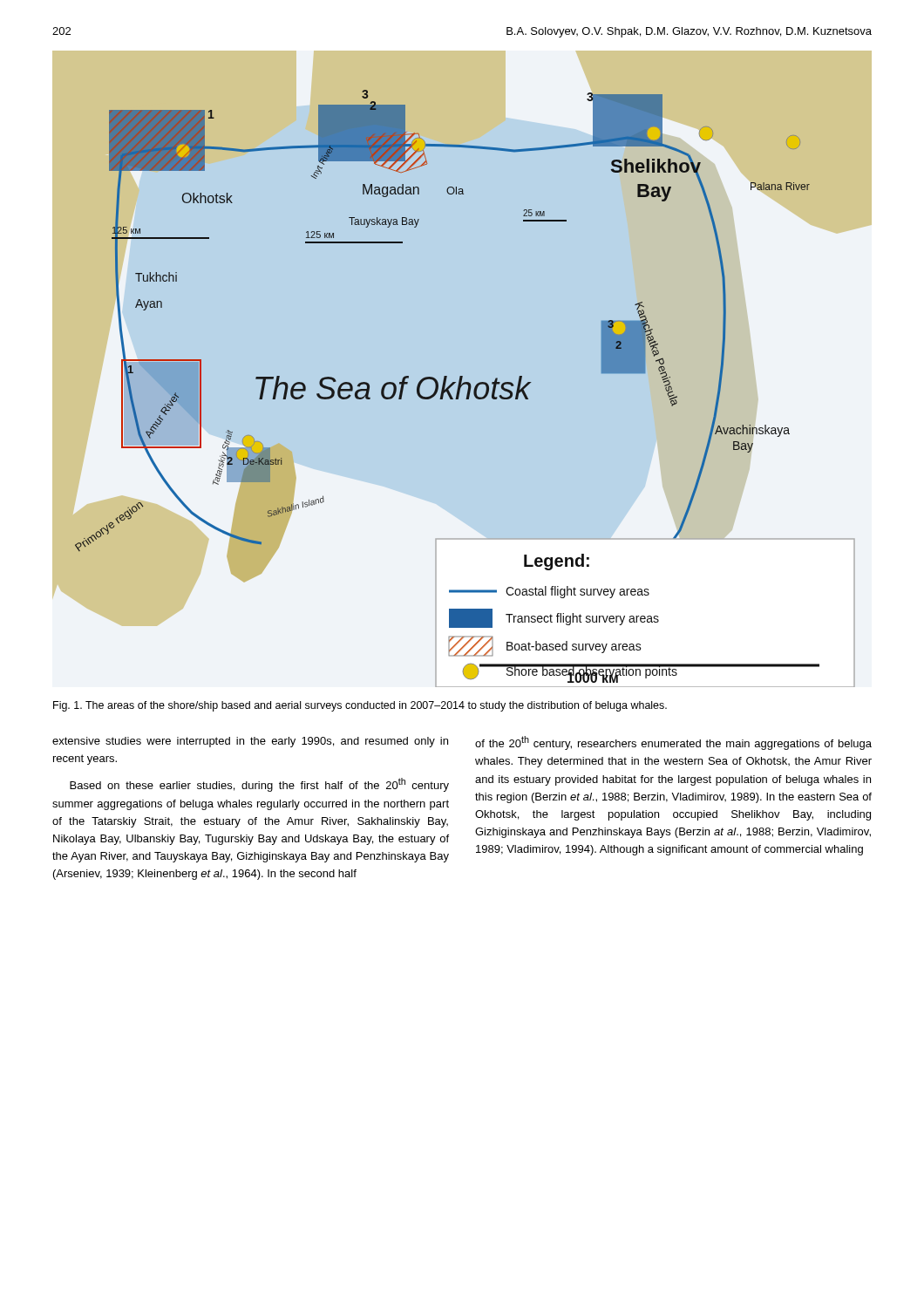This screenshot has width=924, height=1308.
Task: Locate the text block that says "extensive studies were interrupted in the early"
Action: click(251, 808)
